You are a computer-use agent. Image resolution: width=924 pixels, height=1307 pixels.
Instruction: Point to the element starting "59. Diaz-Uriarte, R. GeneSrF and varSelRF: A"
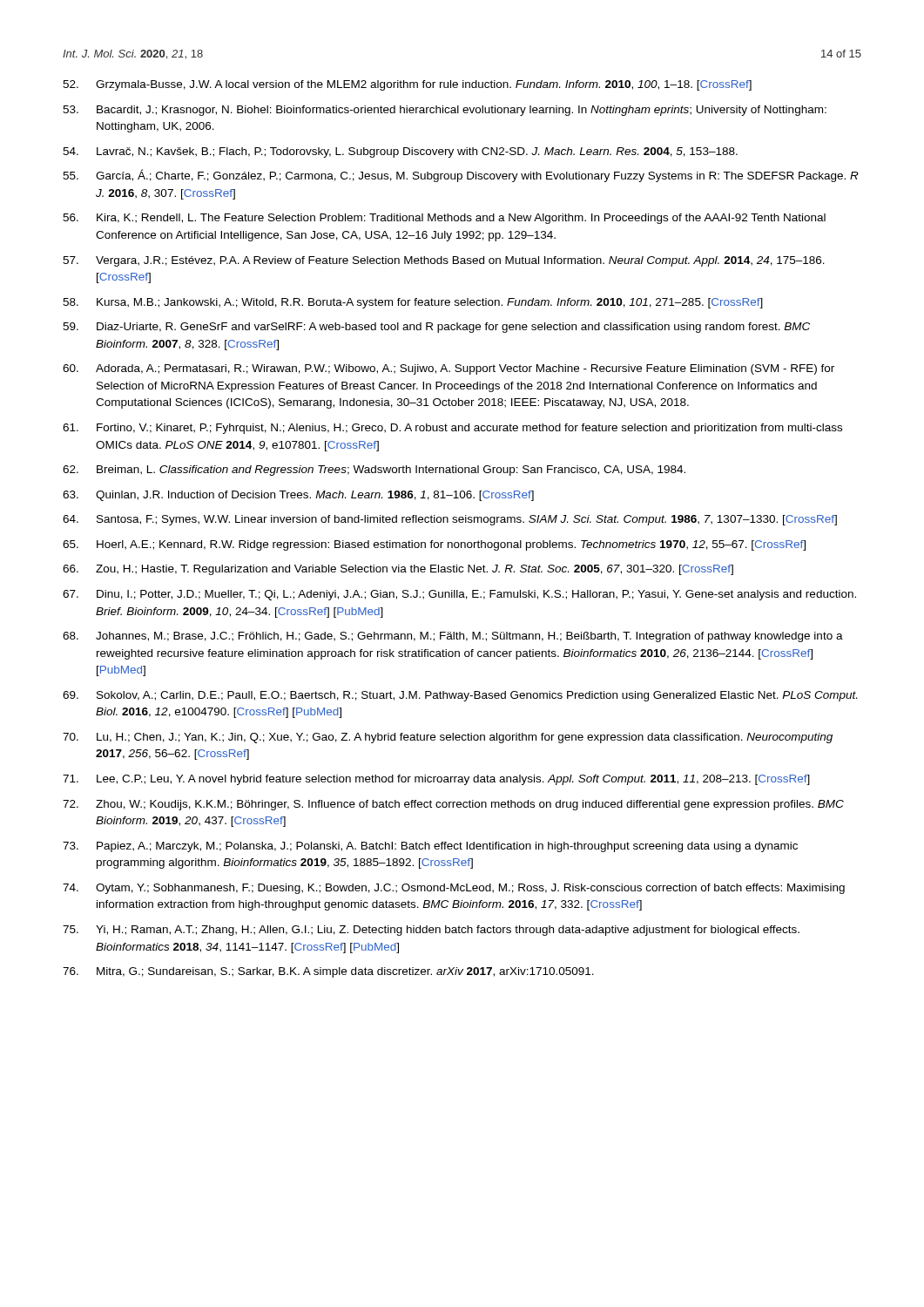(x=462, y=335)
